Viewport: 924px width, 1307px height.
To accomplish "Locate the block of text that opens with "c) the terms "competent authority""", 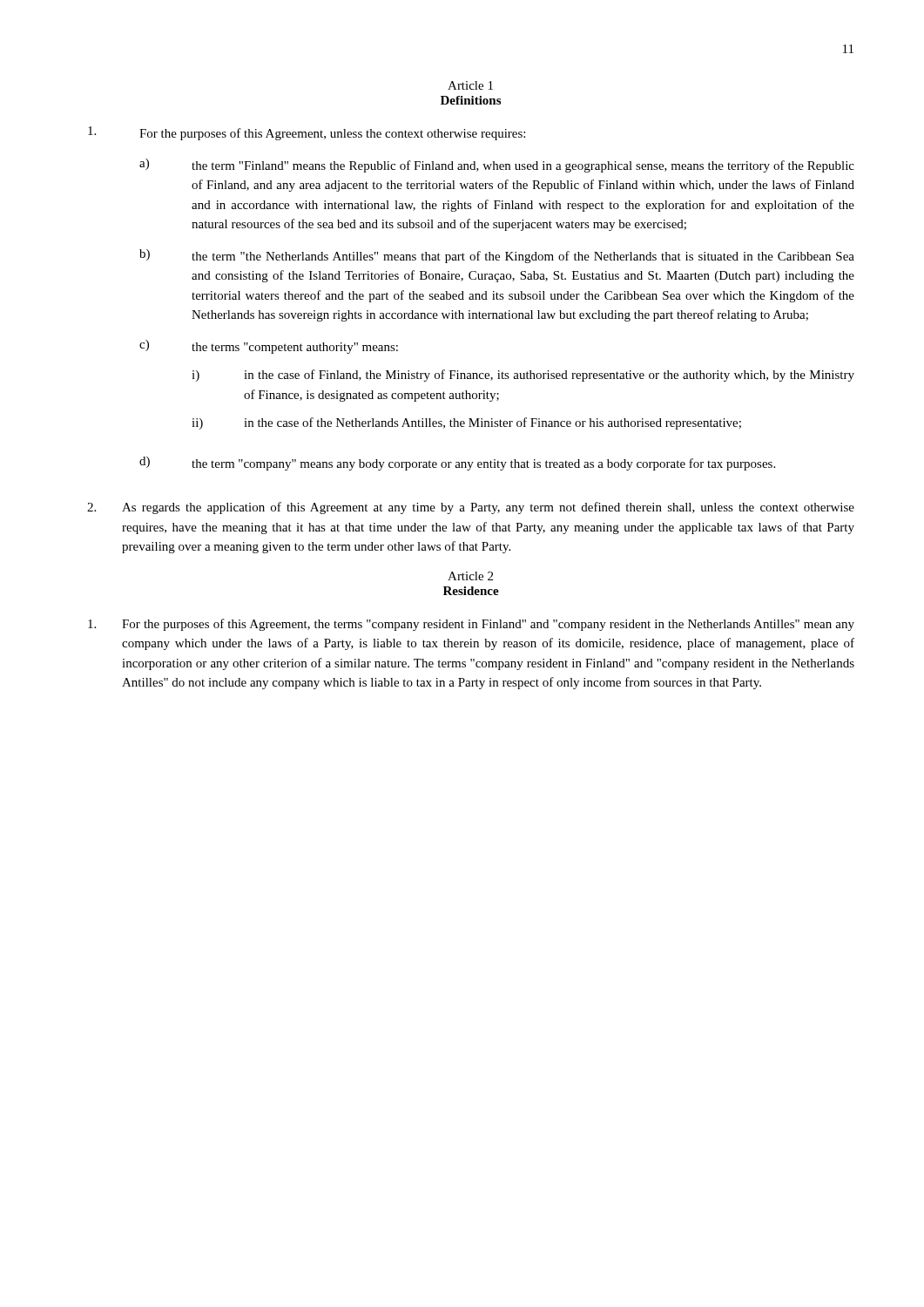I will coord(497,389).
